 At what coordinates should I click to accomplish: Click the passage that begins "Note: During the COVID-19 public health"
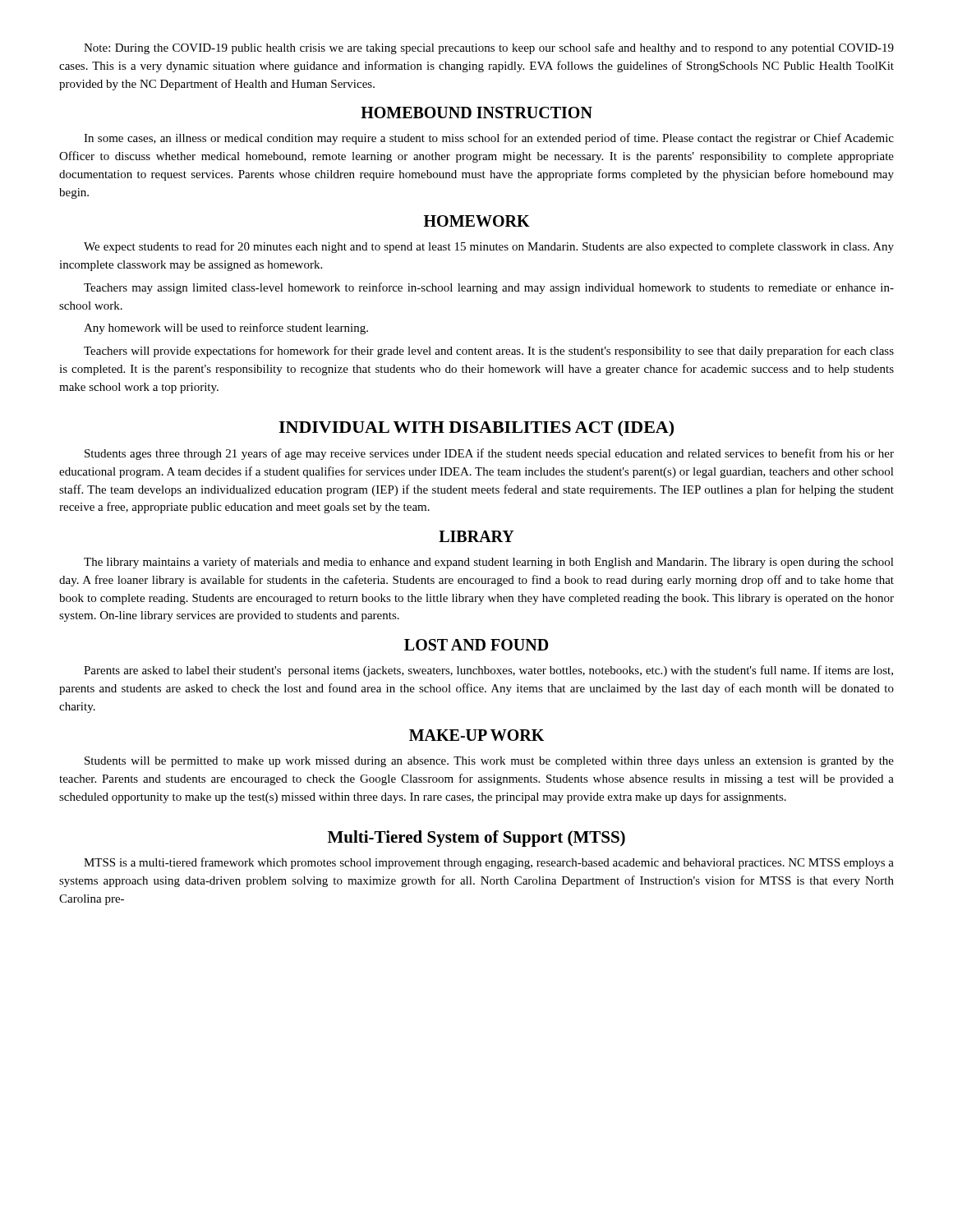tap(476, 66)
